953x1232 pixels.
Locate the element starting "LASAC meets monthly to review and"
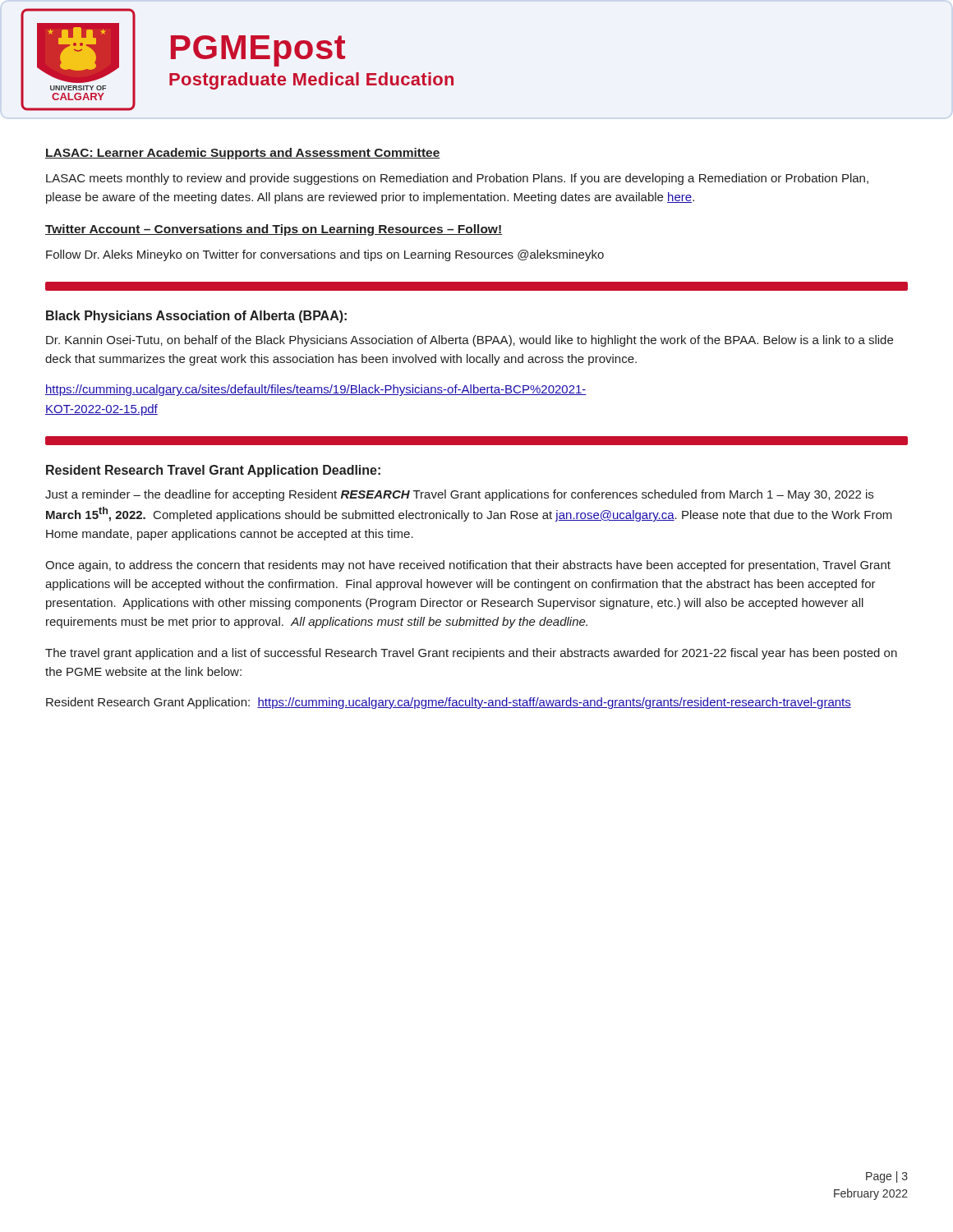coord(457,187)
